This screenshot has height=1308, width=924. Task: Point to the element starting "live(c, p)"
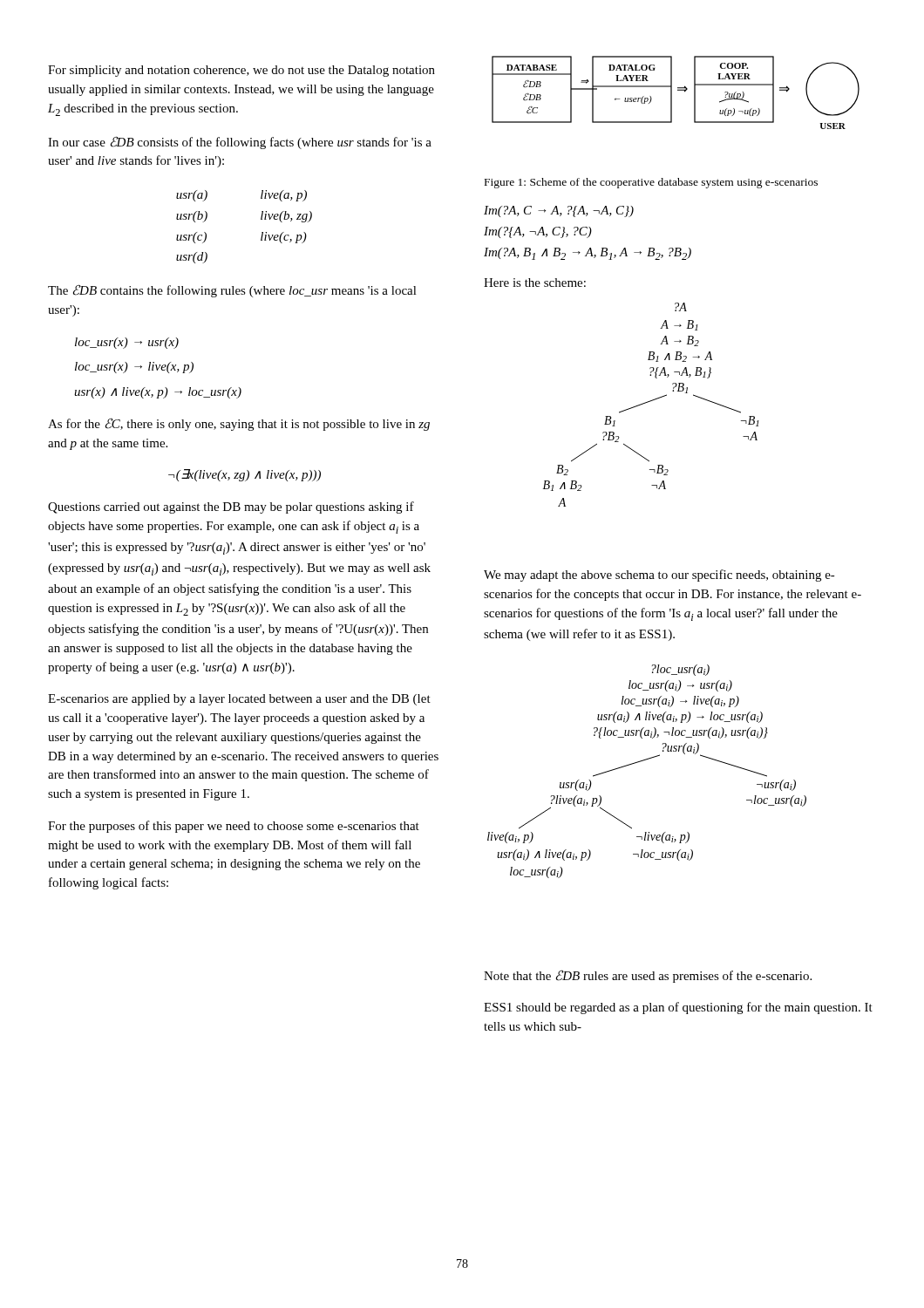pos(283,236)
